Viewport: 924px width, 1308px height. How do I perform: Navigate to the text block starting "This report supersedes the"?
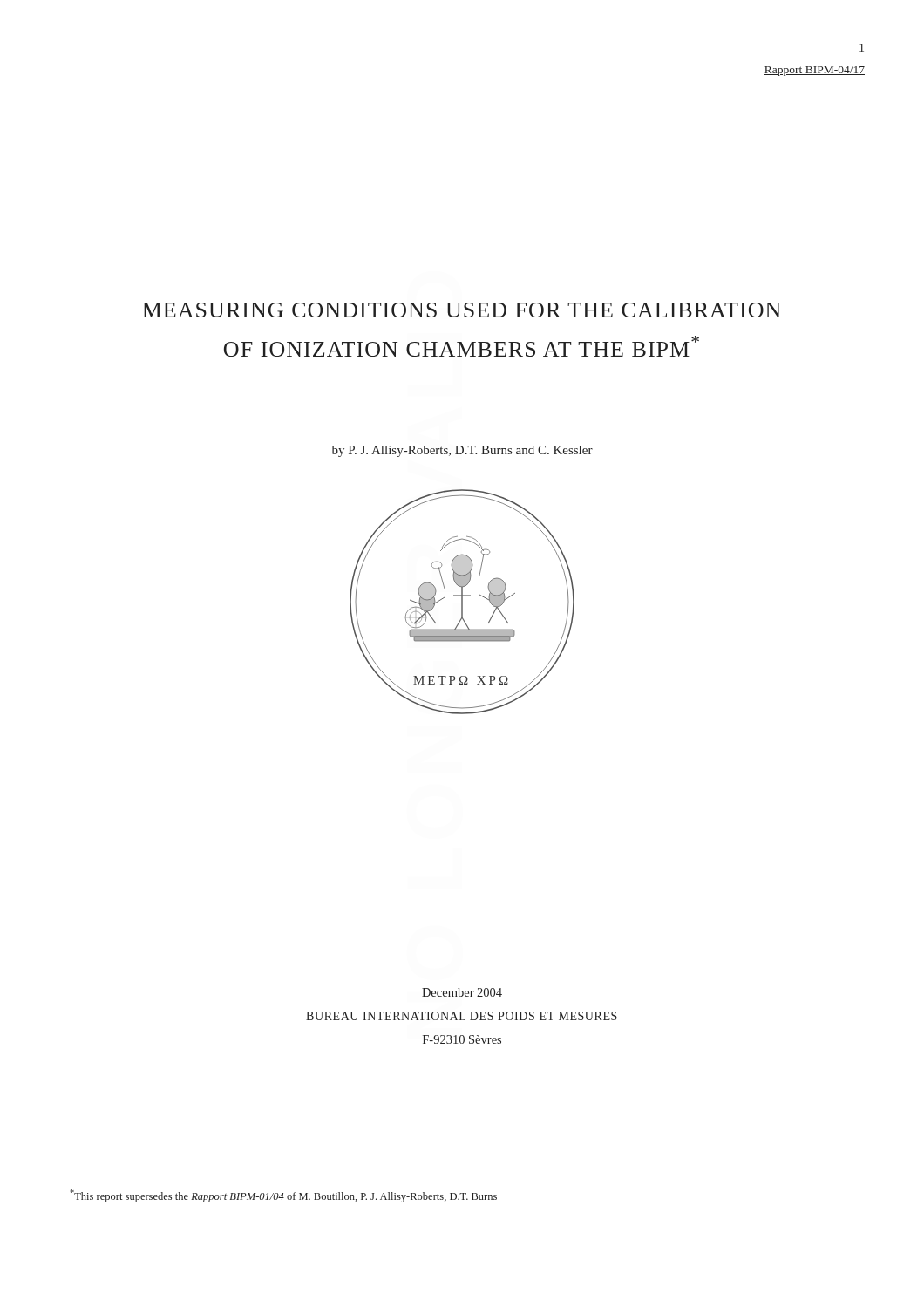[283, 1195]
